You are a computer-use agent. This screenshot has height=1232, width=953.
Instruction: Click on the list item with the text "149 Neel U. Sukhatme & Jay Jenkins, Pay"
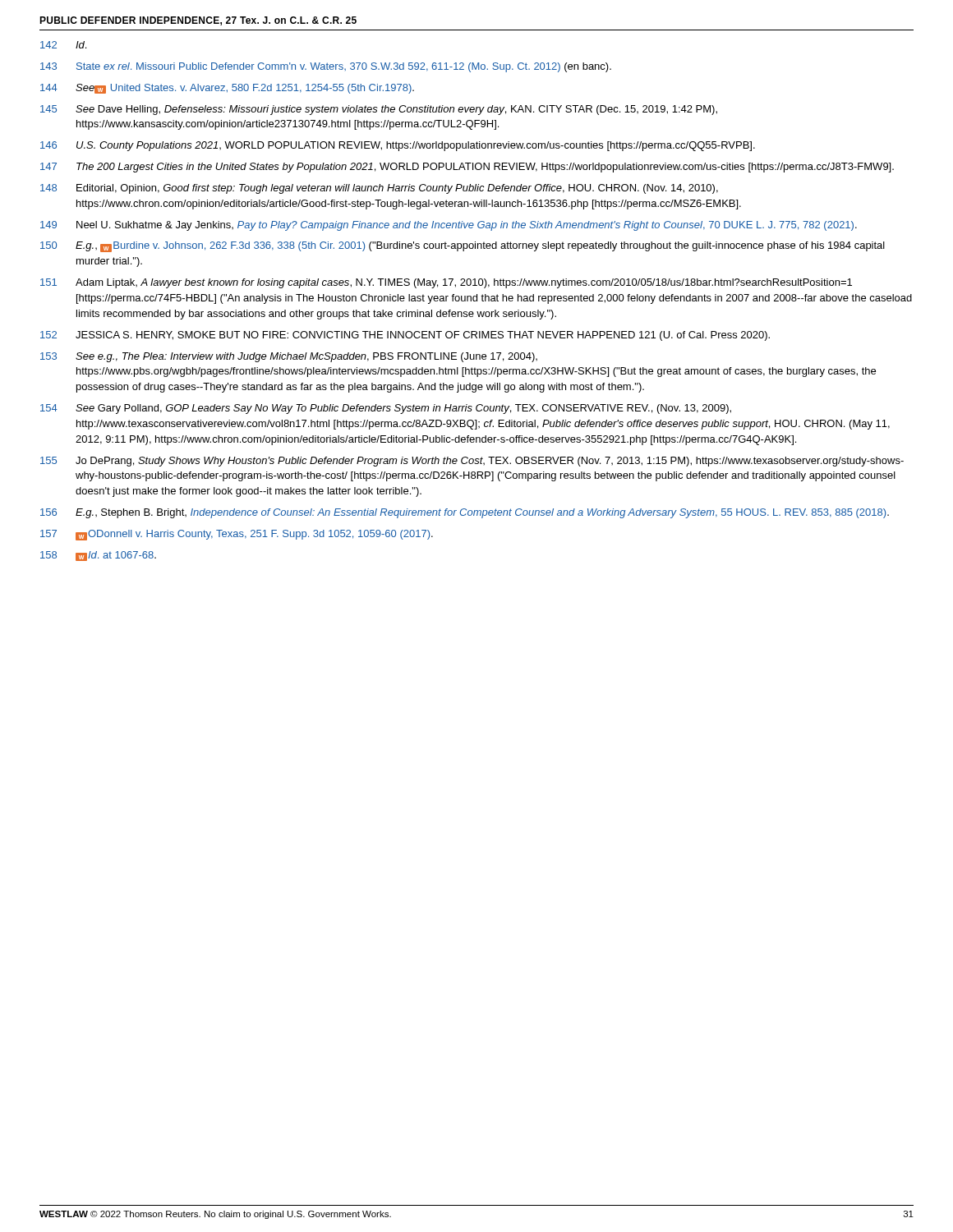(476, 225)
